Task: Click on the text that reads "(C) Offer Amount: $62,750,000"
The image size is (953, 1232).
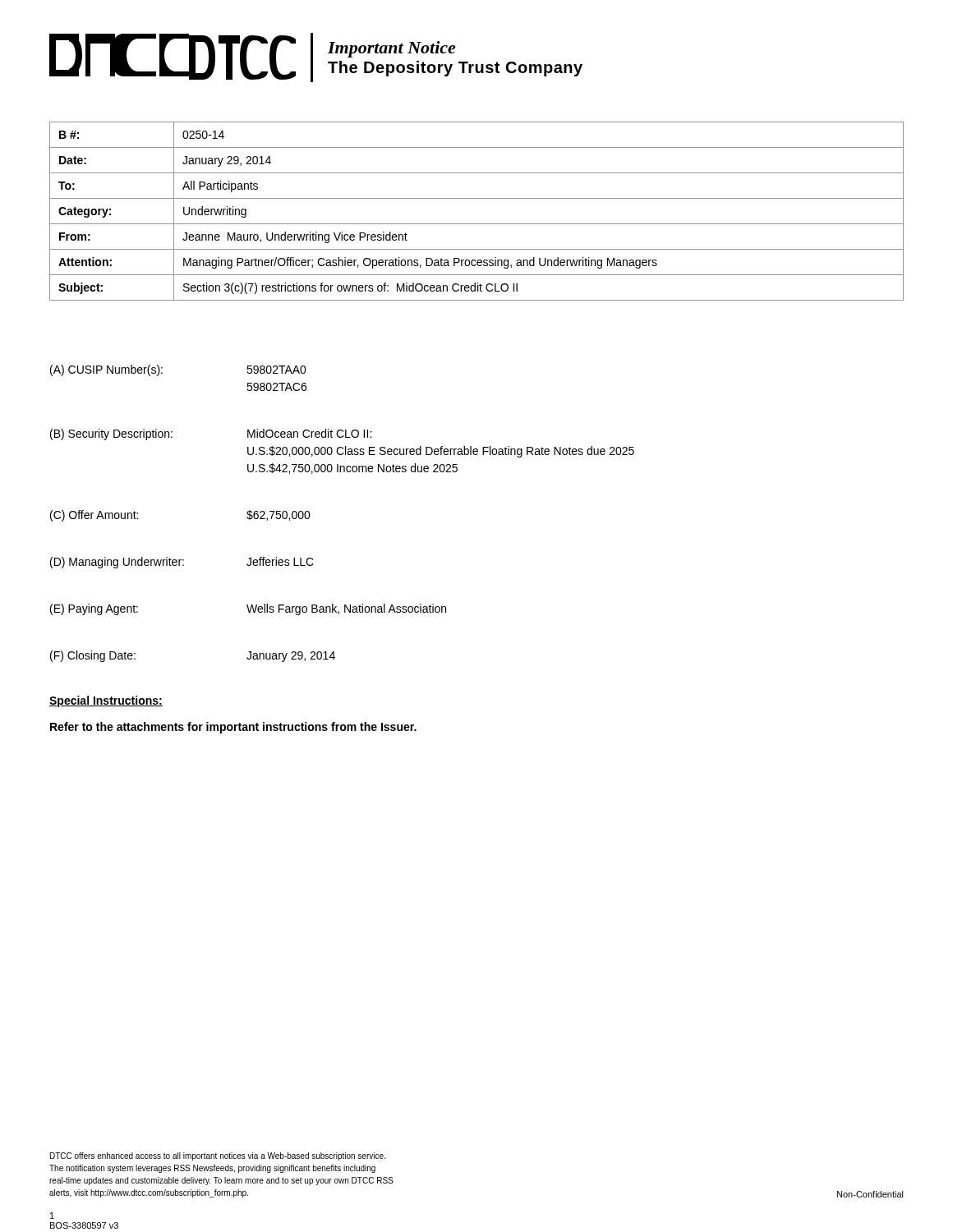Action: [x=92, y=515]
